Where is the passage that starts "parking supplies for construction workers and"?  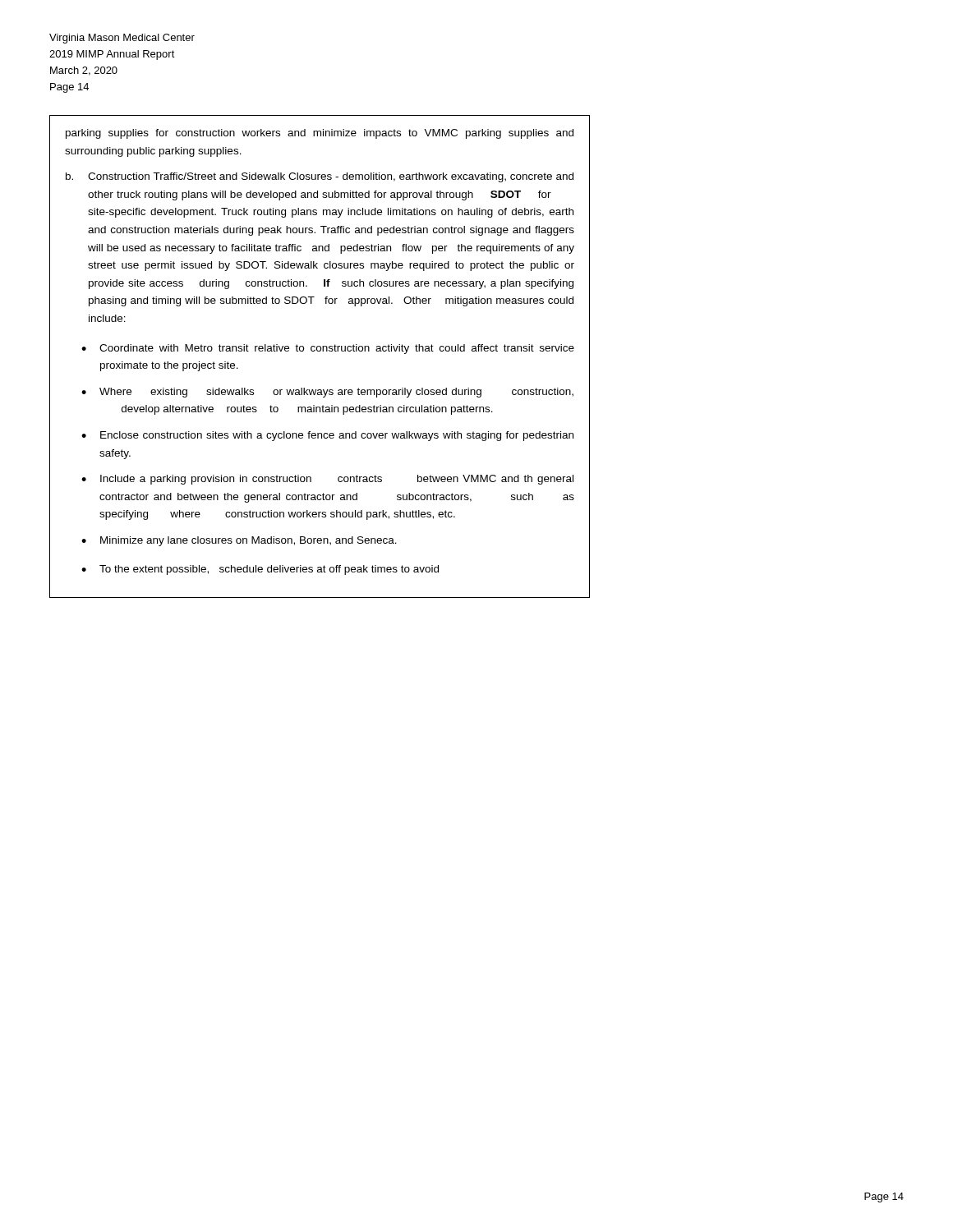320,142
